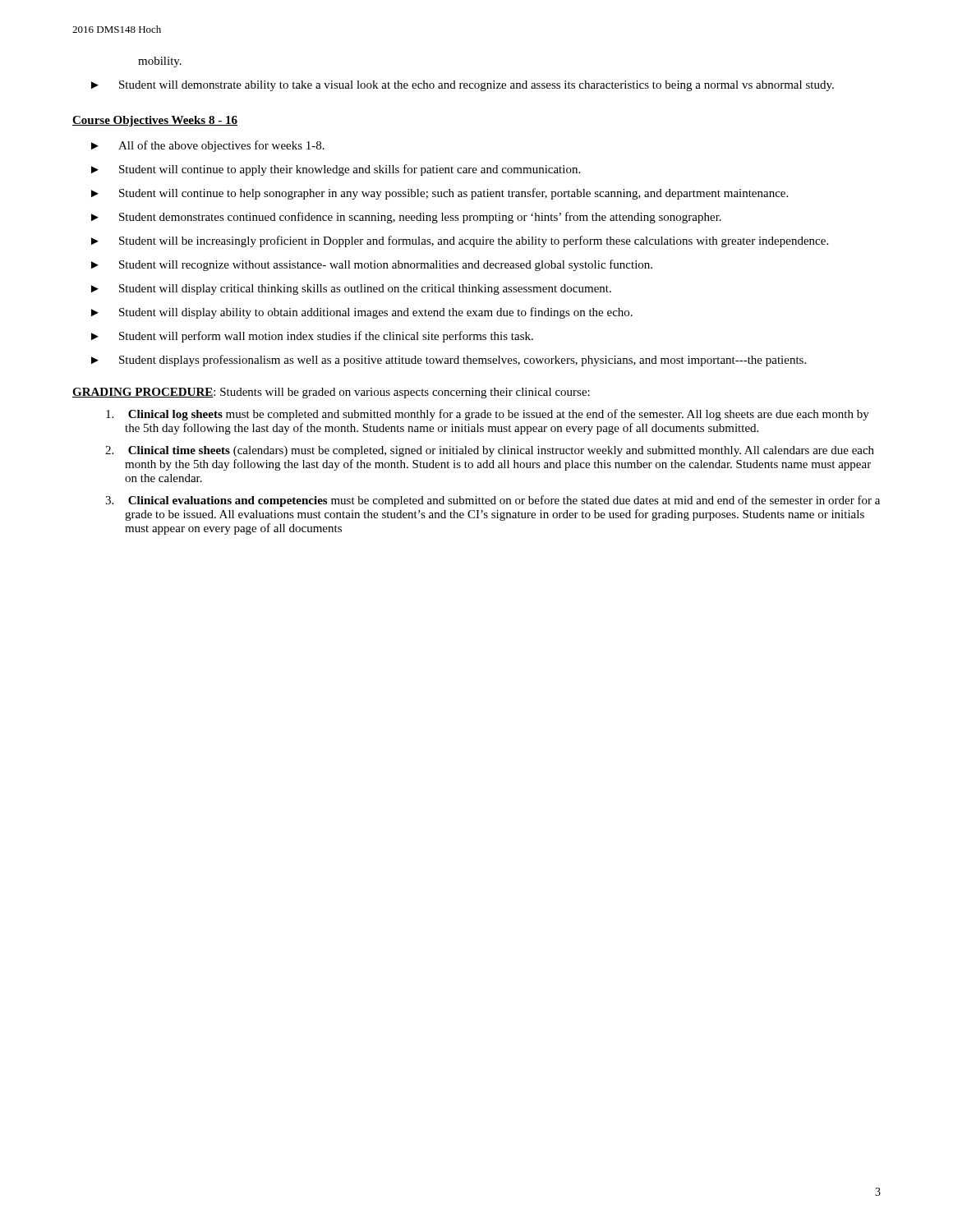Navigate to the element starting "► Student will display critical"
This screenshot has height=1232, width=953.
pos(485,289)
